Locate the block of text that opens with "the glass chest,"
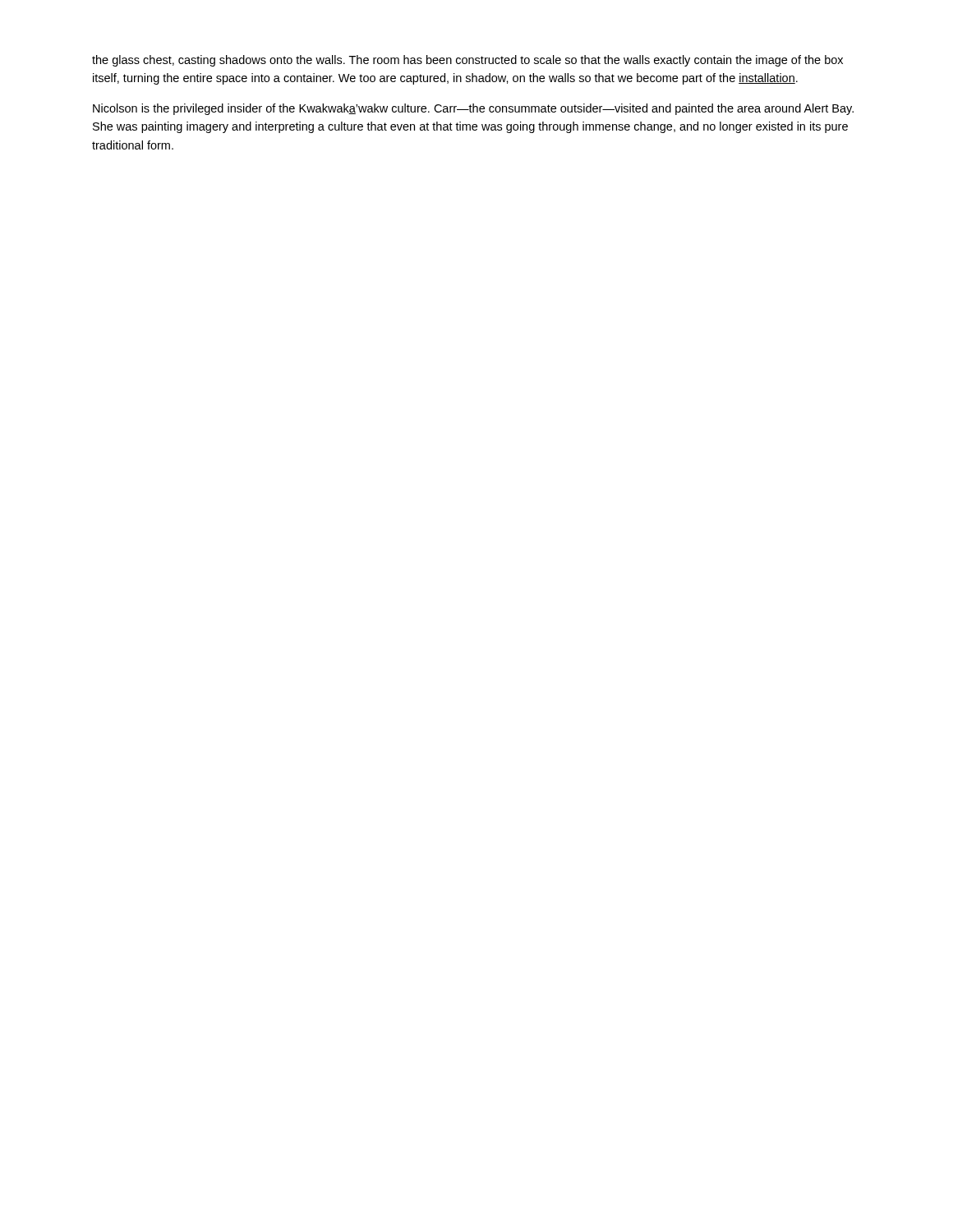953x1232 pixels. pyautogui.click(x=468, y=69)
